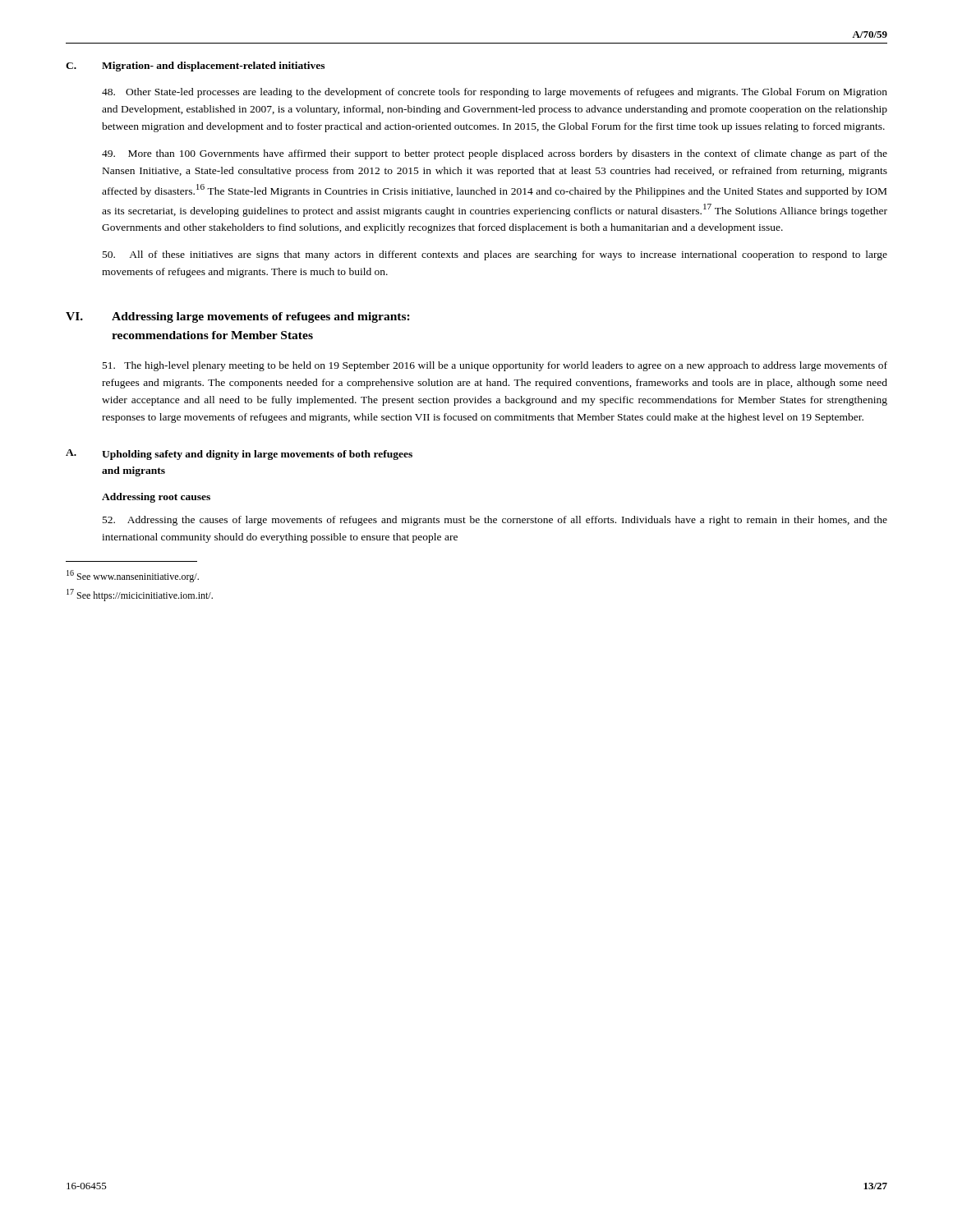
Task: Locate the text starting "17 See https://micicinitiative.iom.int/."
Action: point(140,594)
